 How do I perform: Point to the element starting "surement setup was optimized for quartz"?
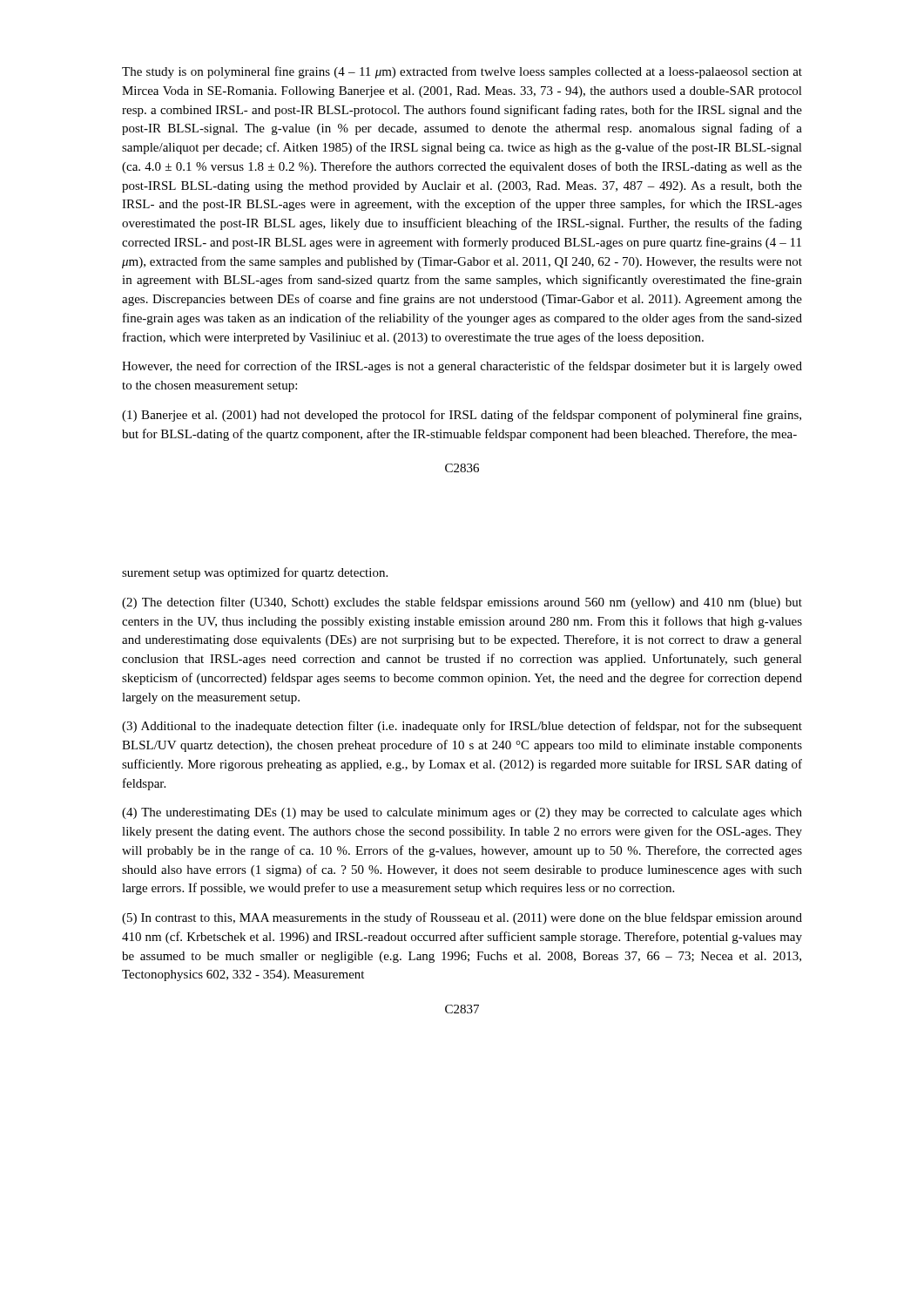(x=255, y=572)
